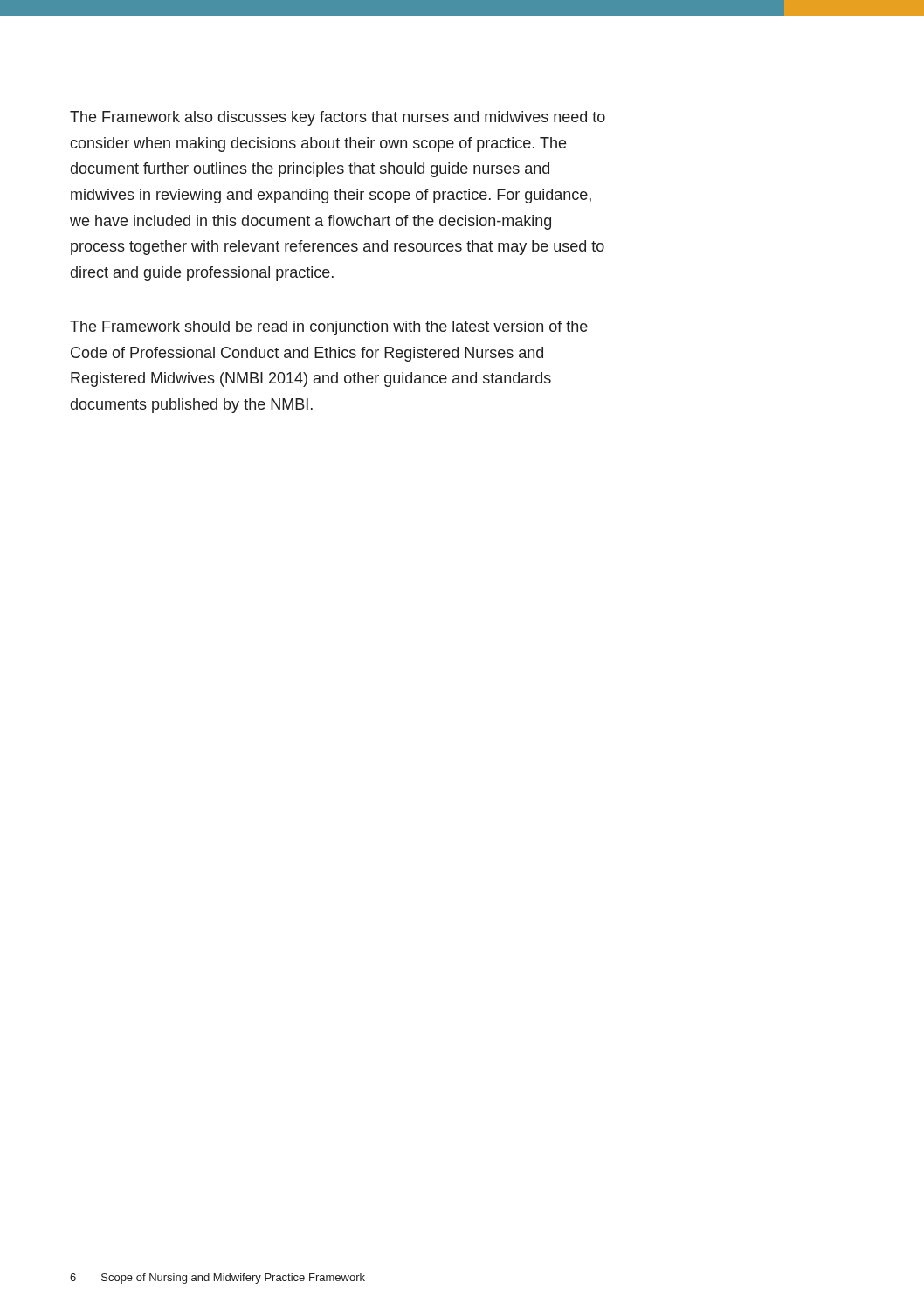The height and width of the screenshot is (1310, 924).
Task: Locate the passage starting "The Framework should"
Action: [x=329, y=365]
